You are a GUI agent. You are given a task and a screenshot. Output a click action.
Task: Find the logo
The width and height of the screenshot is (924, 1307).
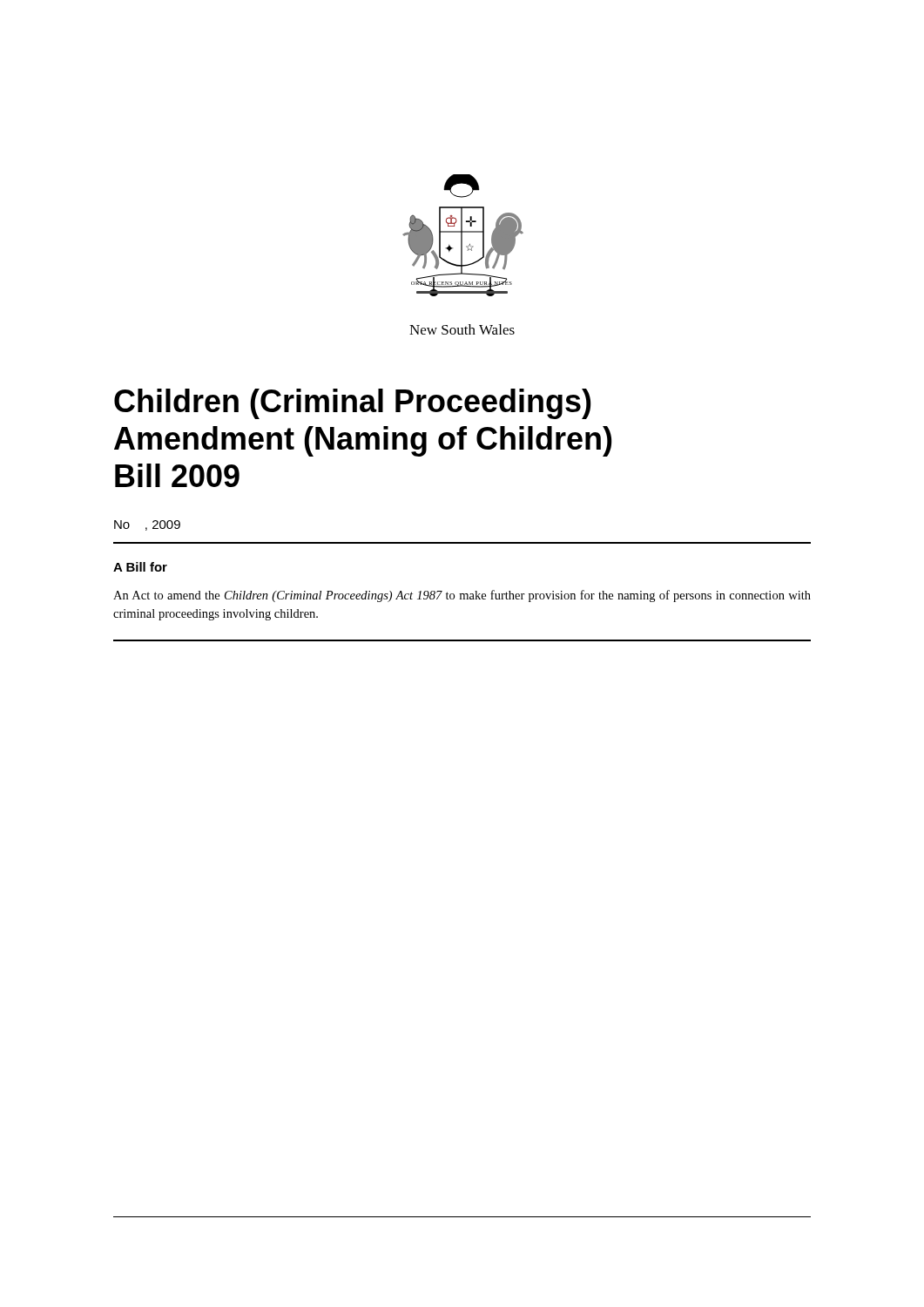click(462, 243)
